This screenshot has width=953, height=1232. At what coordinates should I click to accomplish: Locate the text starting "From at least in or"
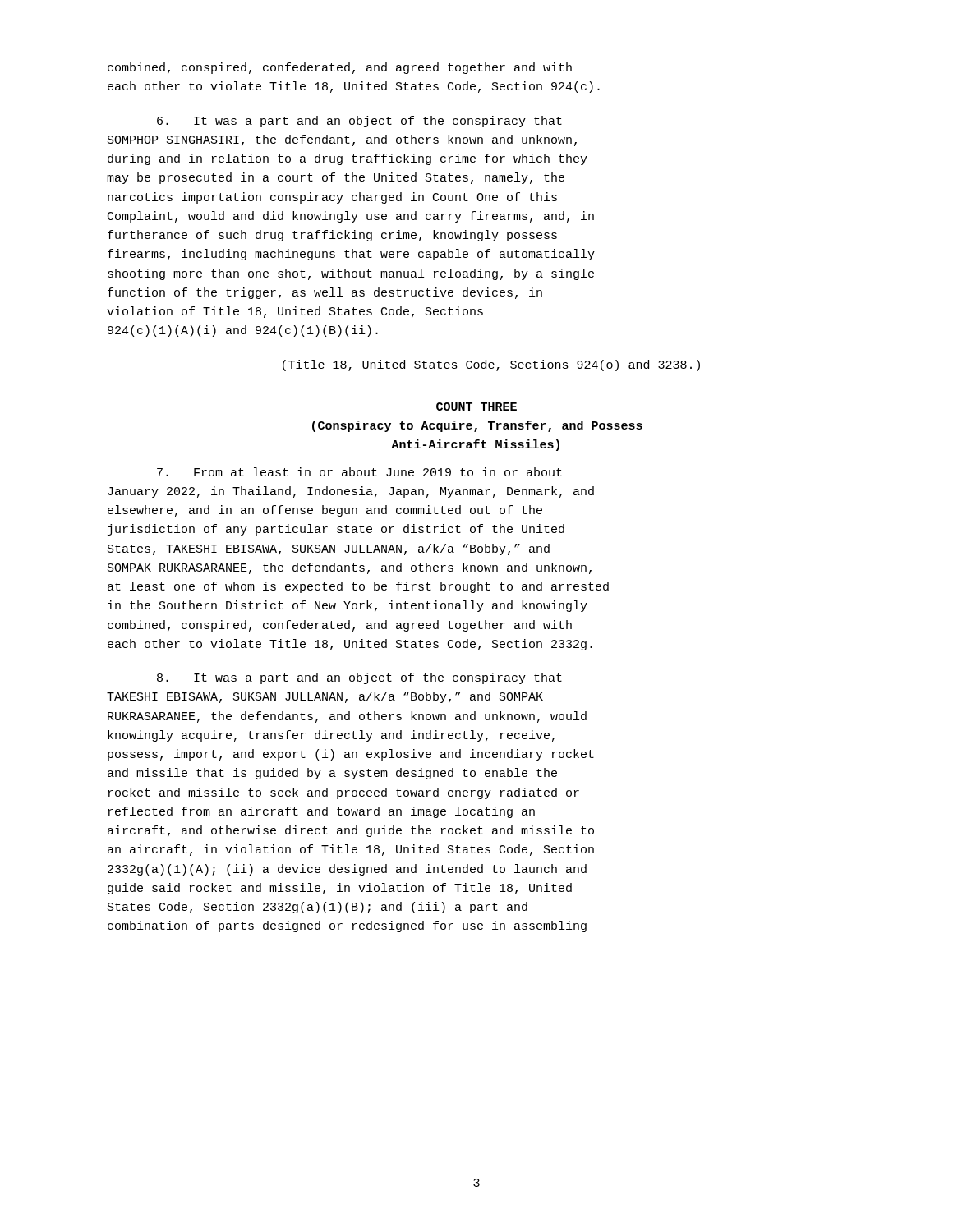pyautogui.click(x=358, y=559)
